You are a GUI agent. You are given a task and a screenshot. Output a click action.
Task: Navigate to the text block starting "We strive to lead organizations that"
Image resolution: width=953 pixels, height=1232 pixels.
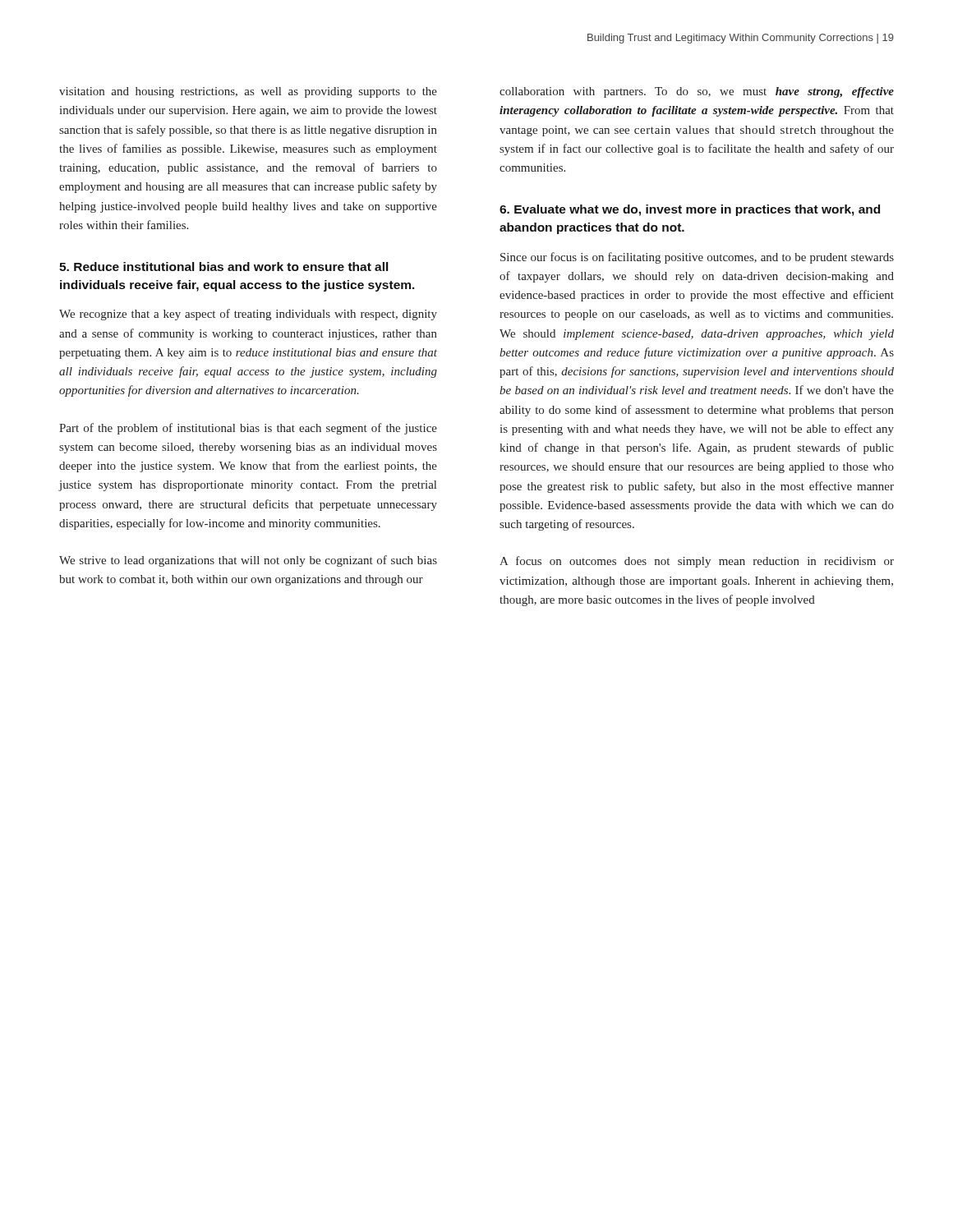point(248,570)
